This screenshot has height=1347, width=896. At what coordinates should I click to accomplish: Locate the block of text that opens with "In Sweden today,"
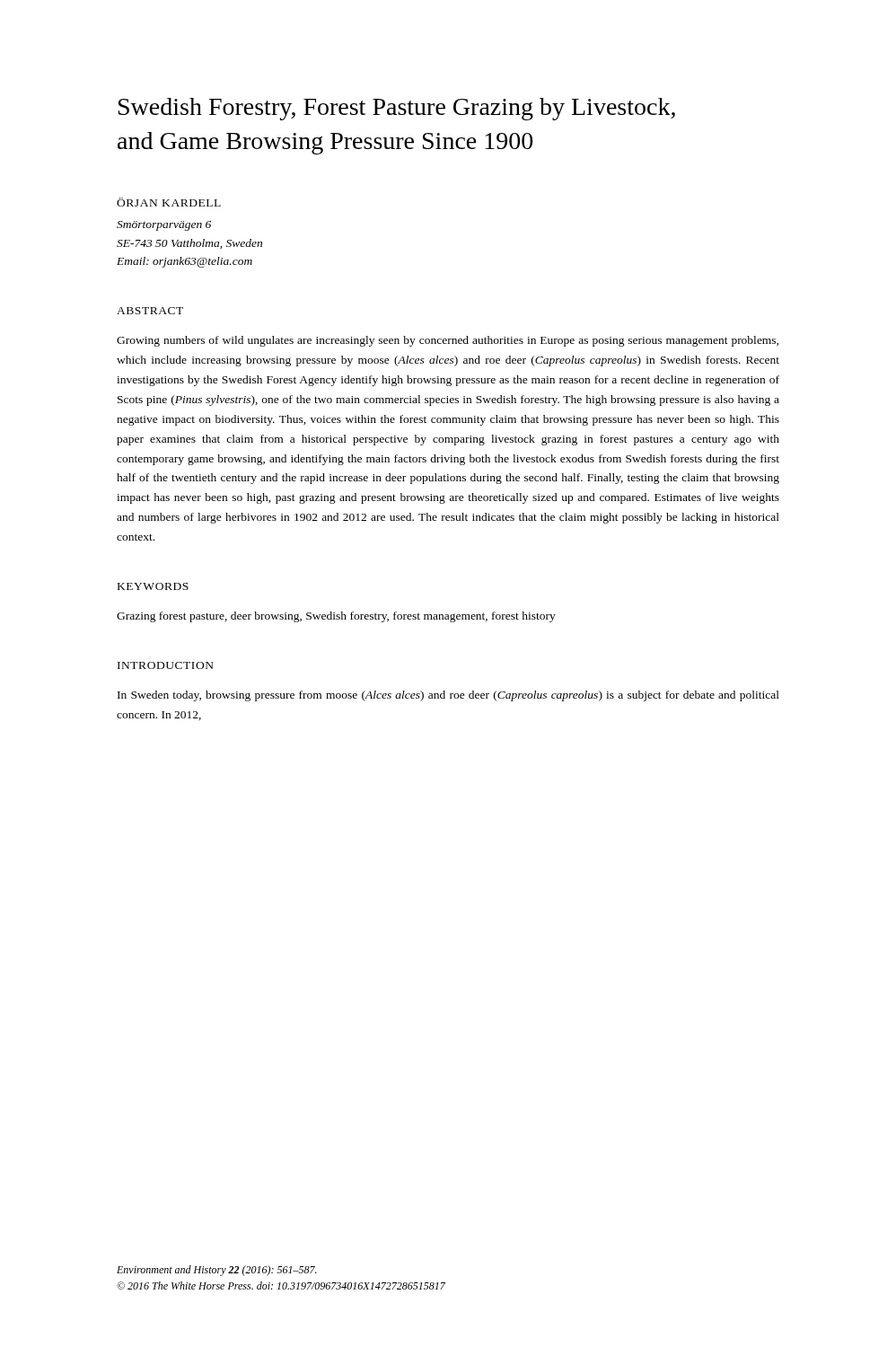point(448,704)
